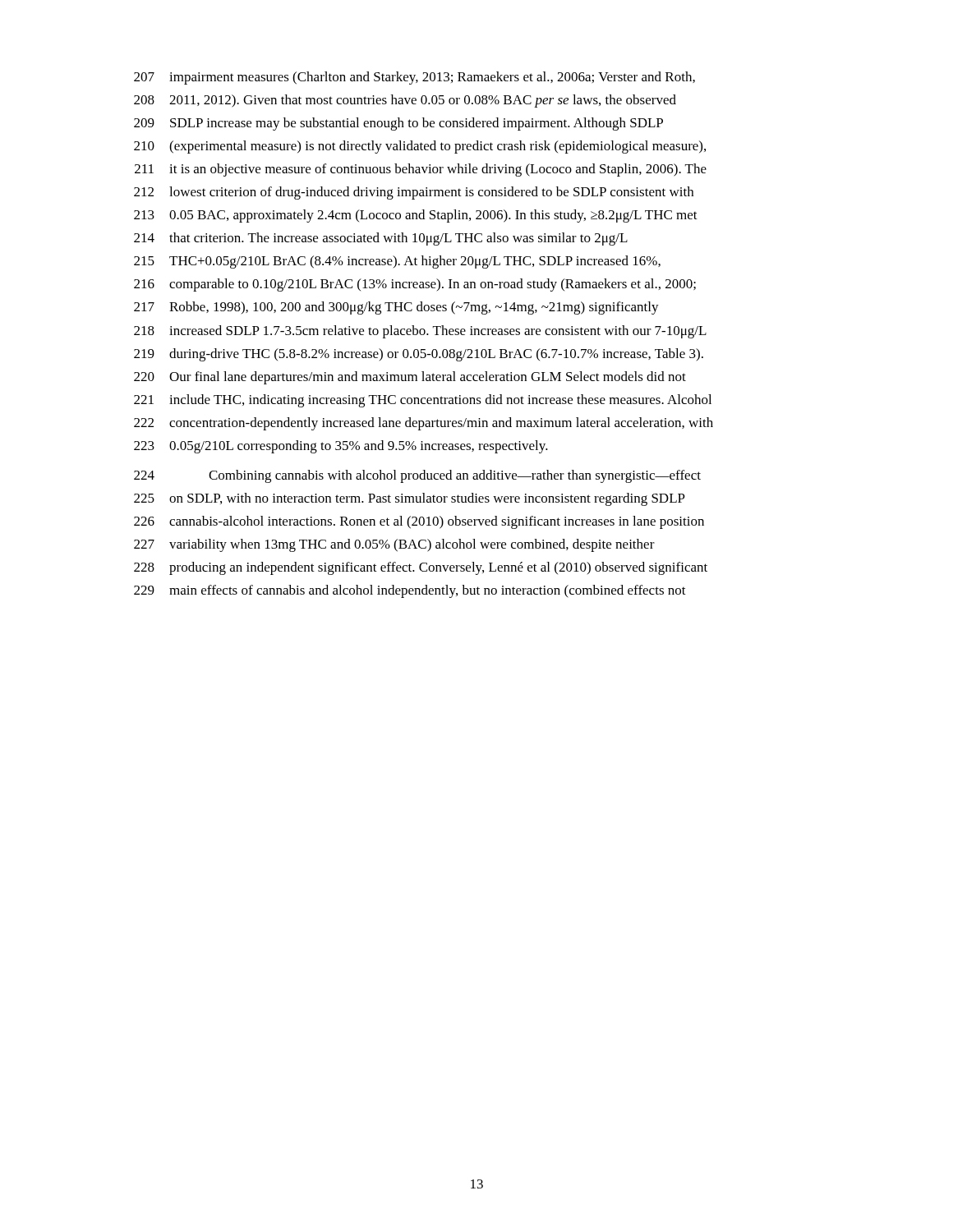The width and height of the screenshot is (953, 1232).
Task: Locate the block of text that opens with "218 increased SDLP 1.7-3.5cm"
Action: point(476,331)
